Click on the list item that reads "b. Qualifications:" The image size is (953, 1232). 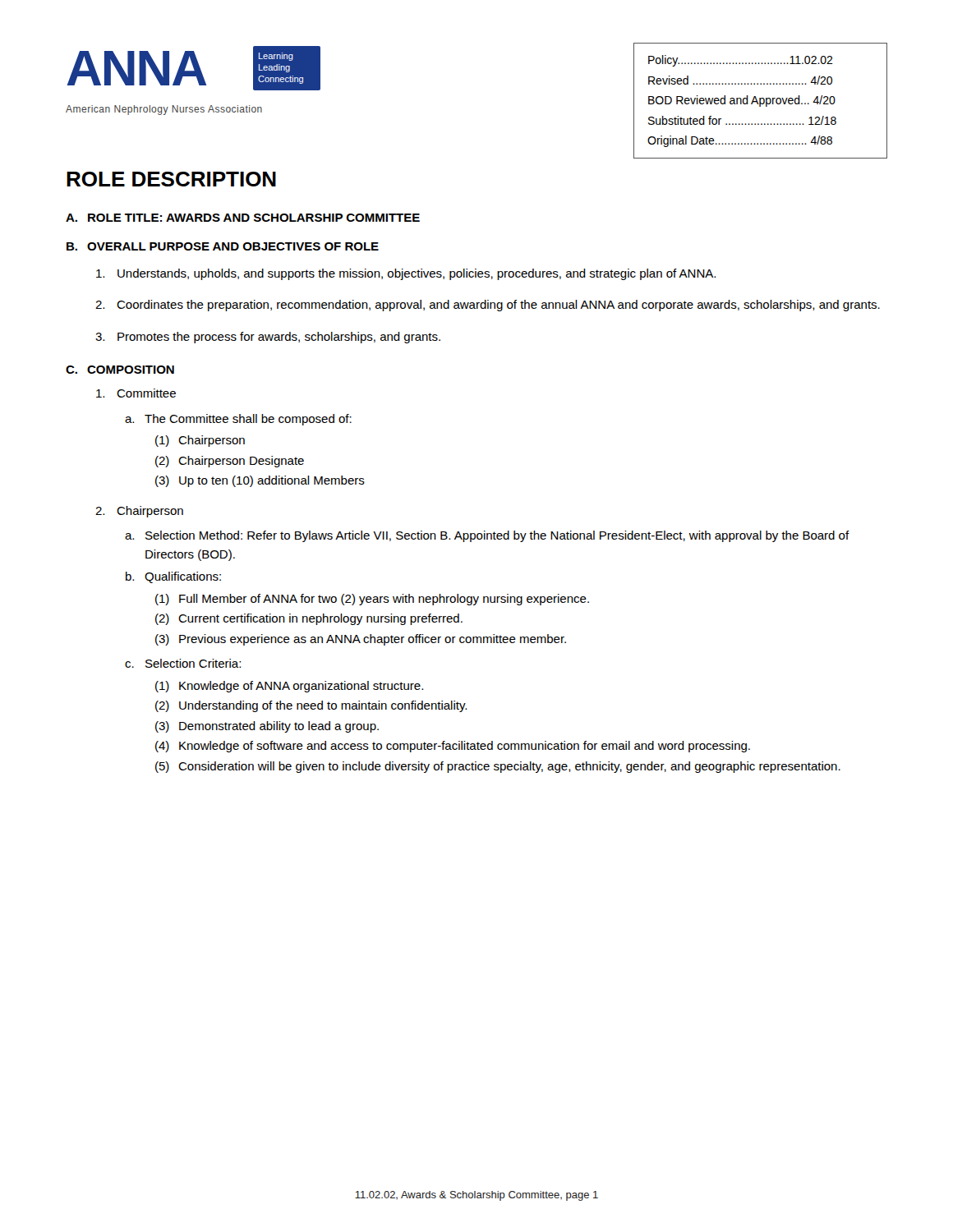(x=173, y=577)
